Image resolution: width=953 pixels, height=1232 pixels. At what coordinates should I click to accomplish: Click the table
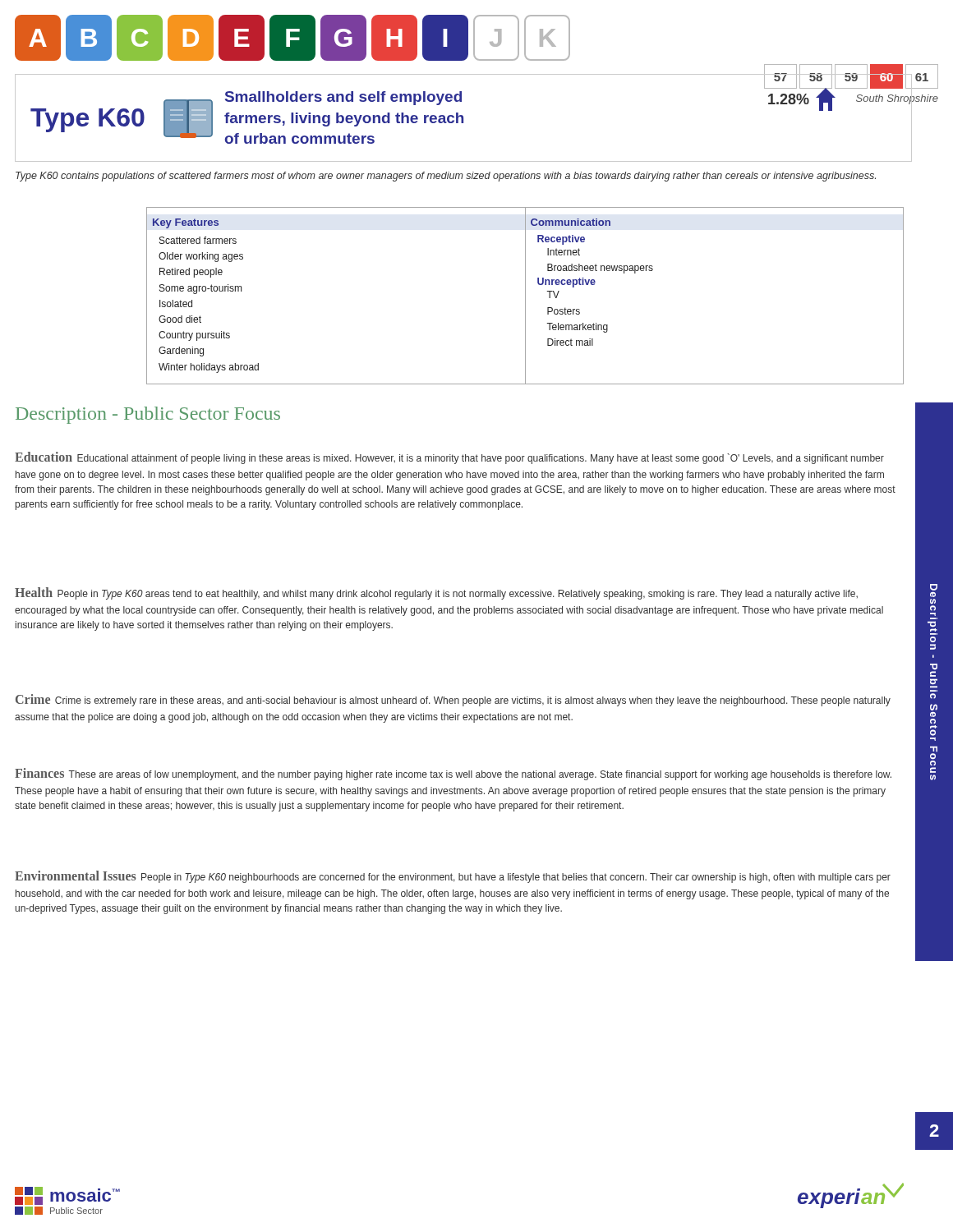click(525, 296)
